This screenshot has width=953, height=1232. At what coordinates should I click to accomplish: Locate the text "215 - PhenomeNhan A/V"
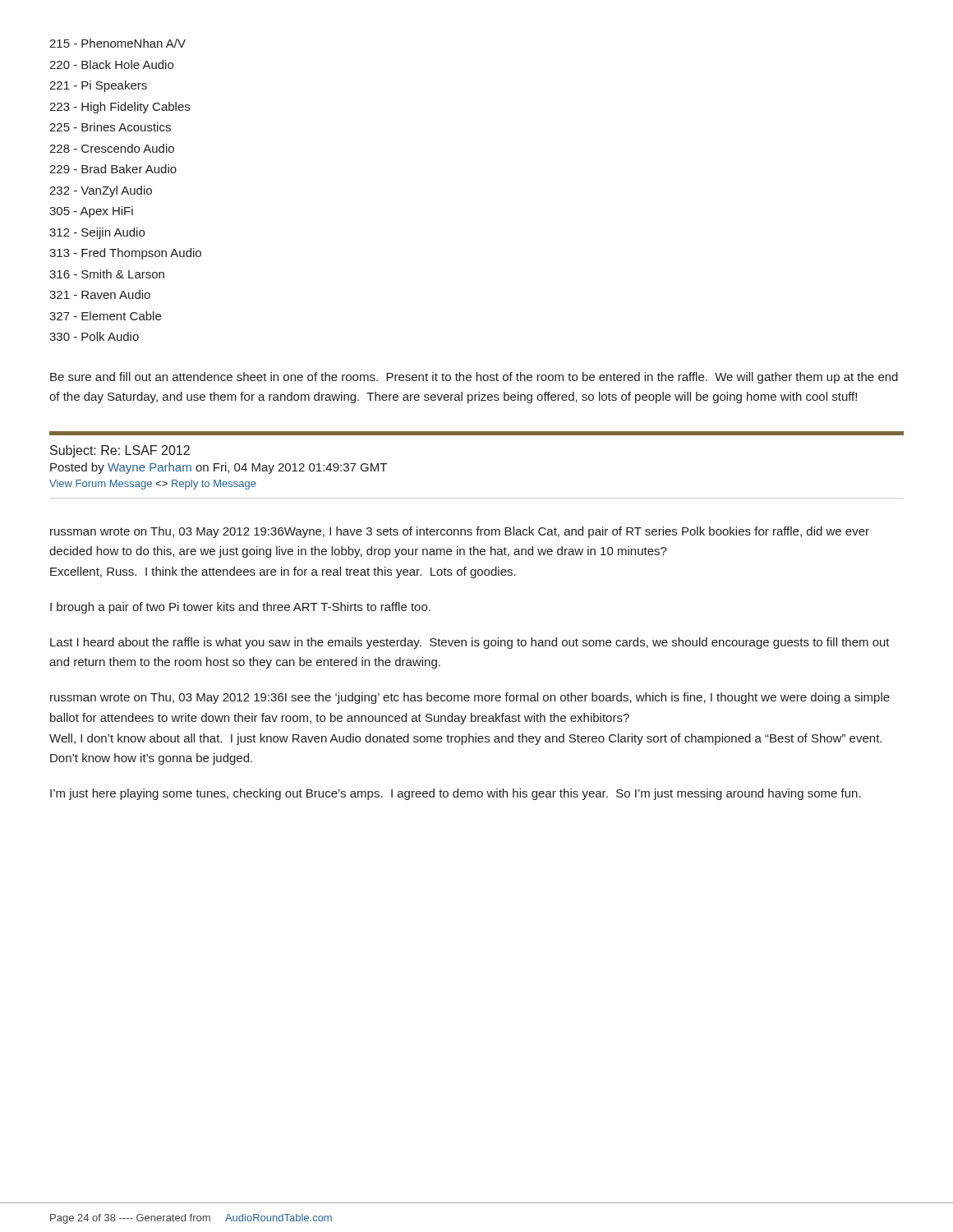pyautogui.click(x=117, y=43)
